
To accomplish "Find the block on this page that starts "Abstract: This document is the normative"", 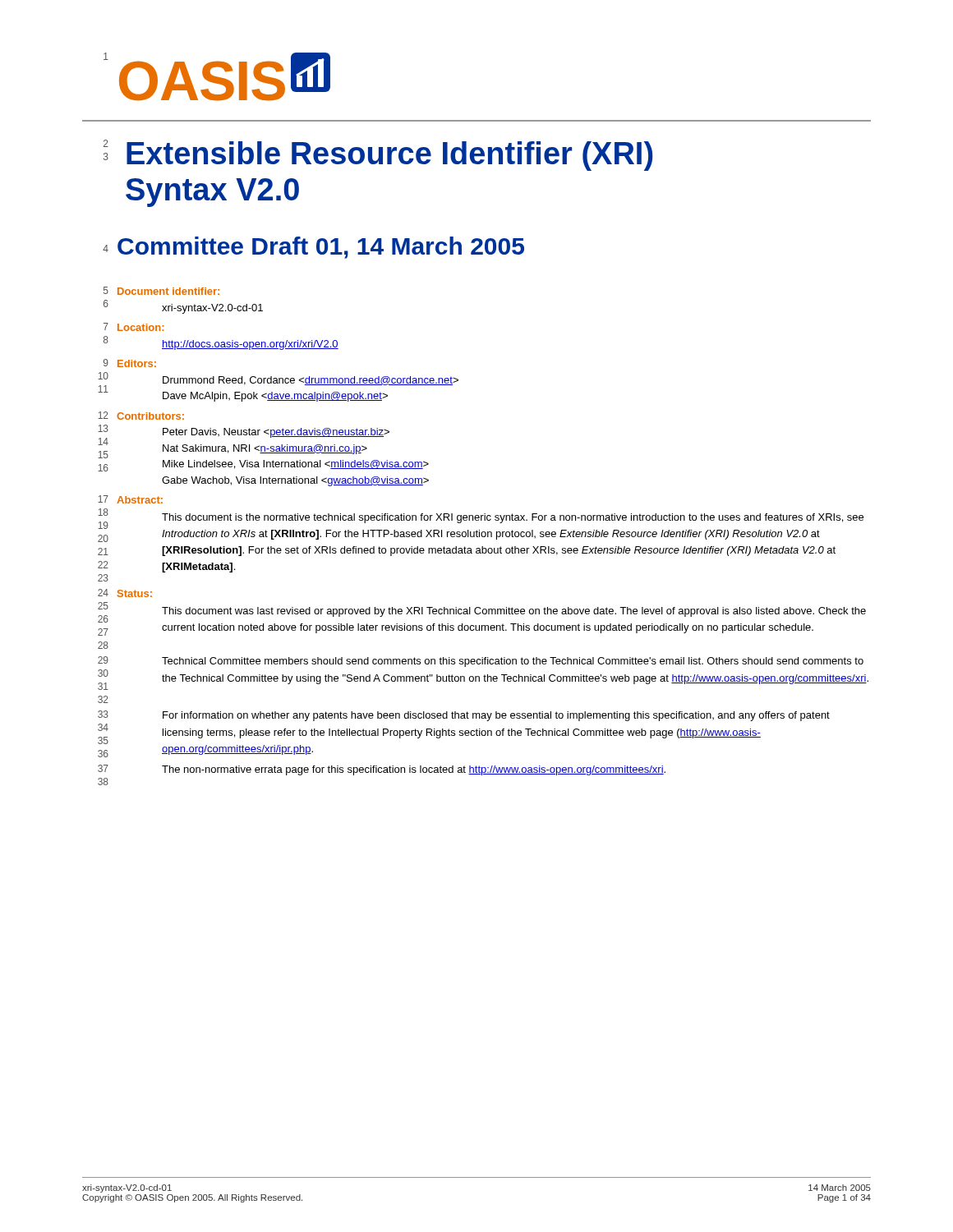I will click(494, 534).
